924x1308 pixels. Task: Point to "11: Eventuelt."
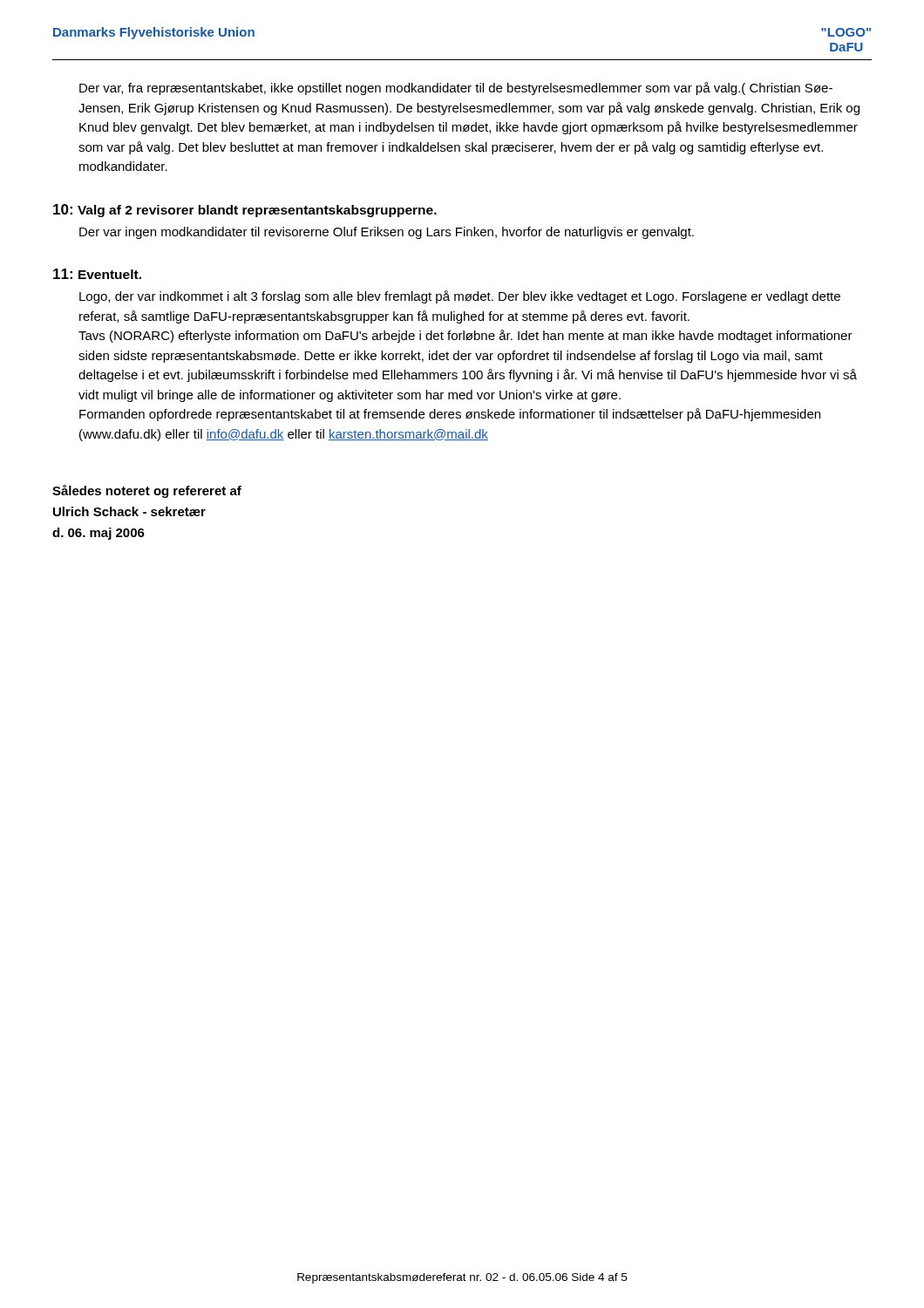[97, 274]
